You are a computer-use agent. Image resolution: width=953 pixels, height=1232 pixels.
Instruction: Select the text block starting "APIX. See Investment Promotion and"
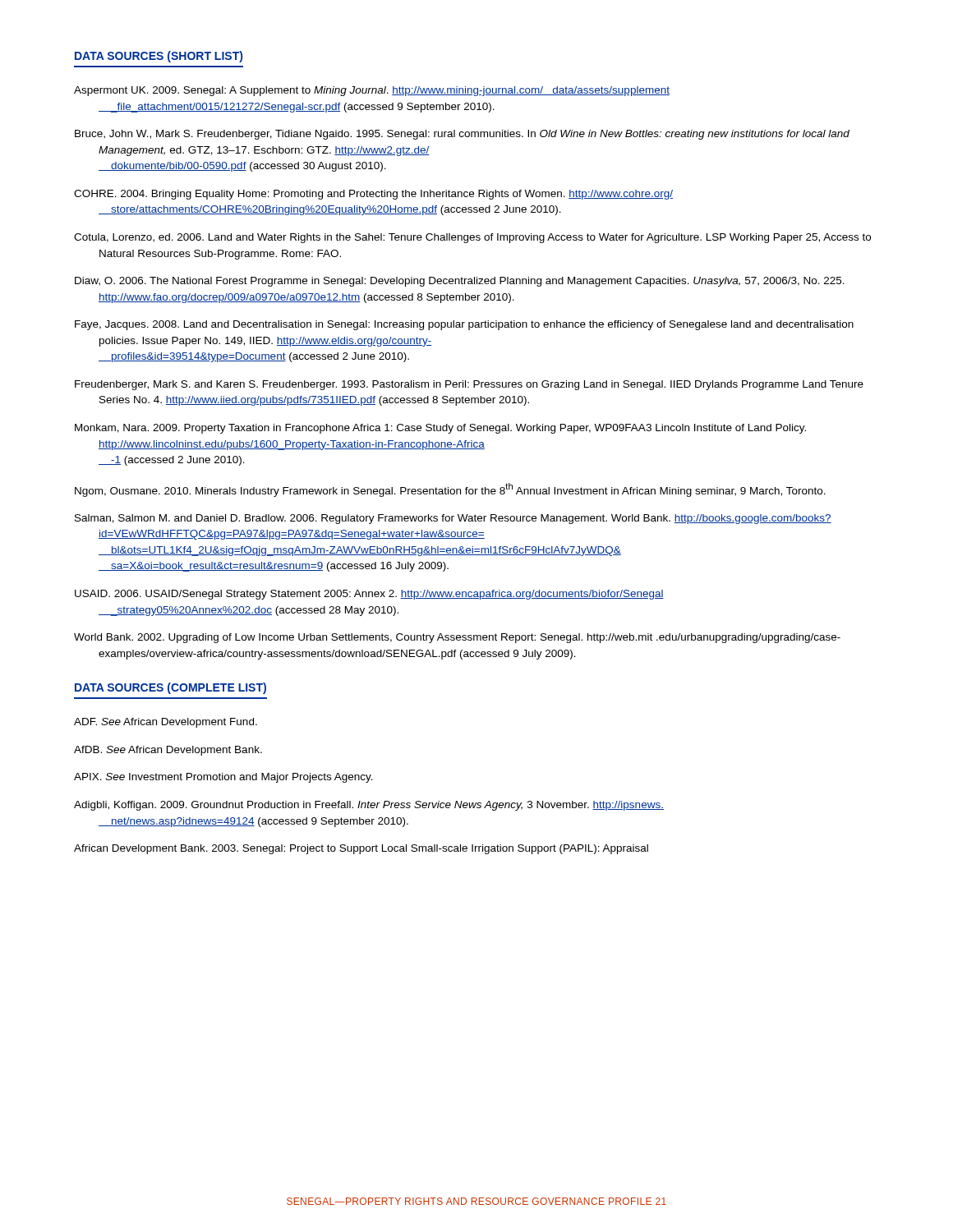pos(224,777)
